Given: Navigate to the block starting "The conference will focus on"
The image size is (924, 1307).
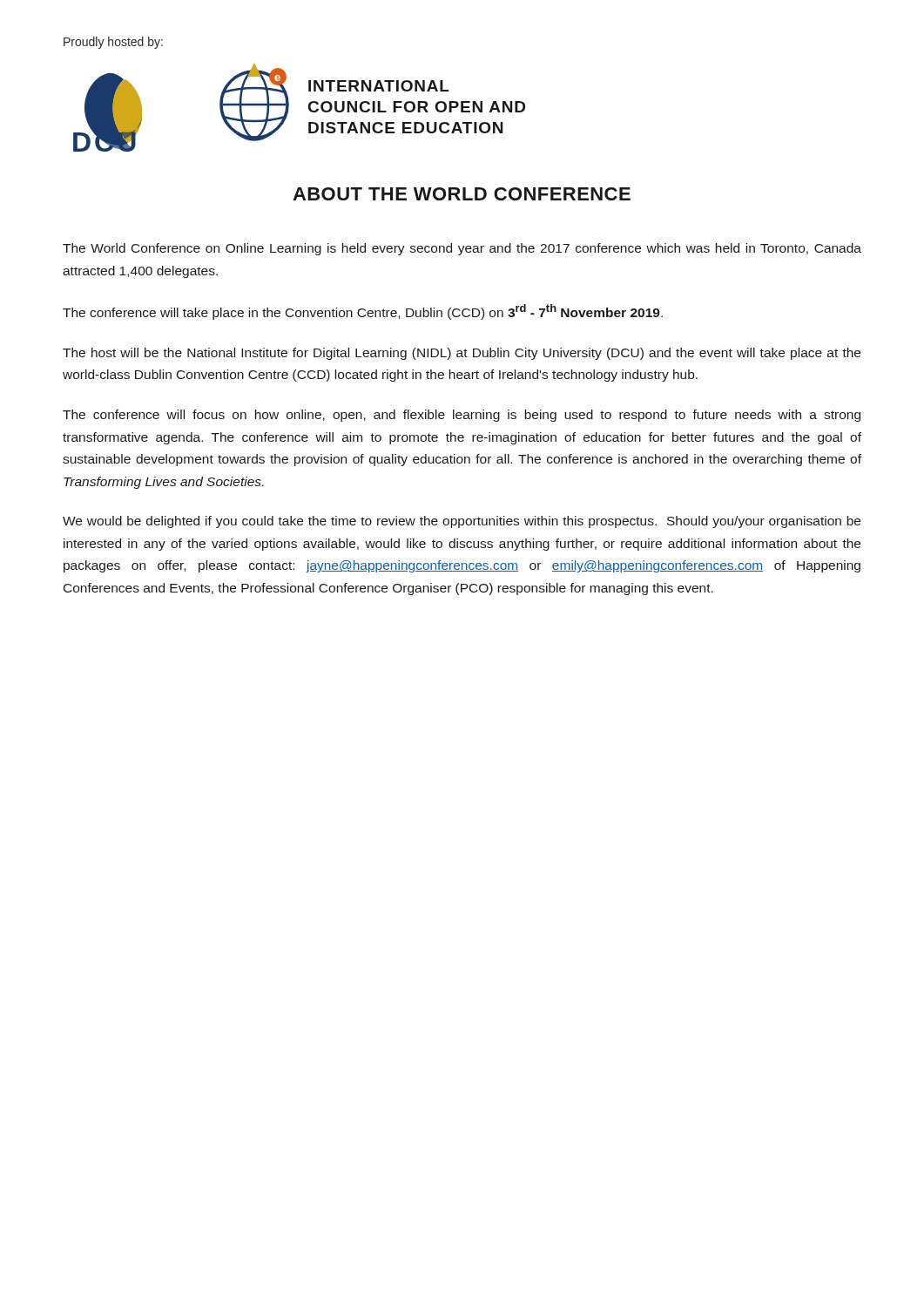Looking at the screenshot, I should pos(462,448).
